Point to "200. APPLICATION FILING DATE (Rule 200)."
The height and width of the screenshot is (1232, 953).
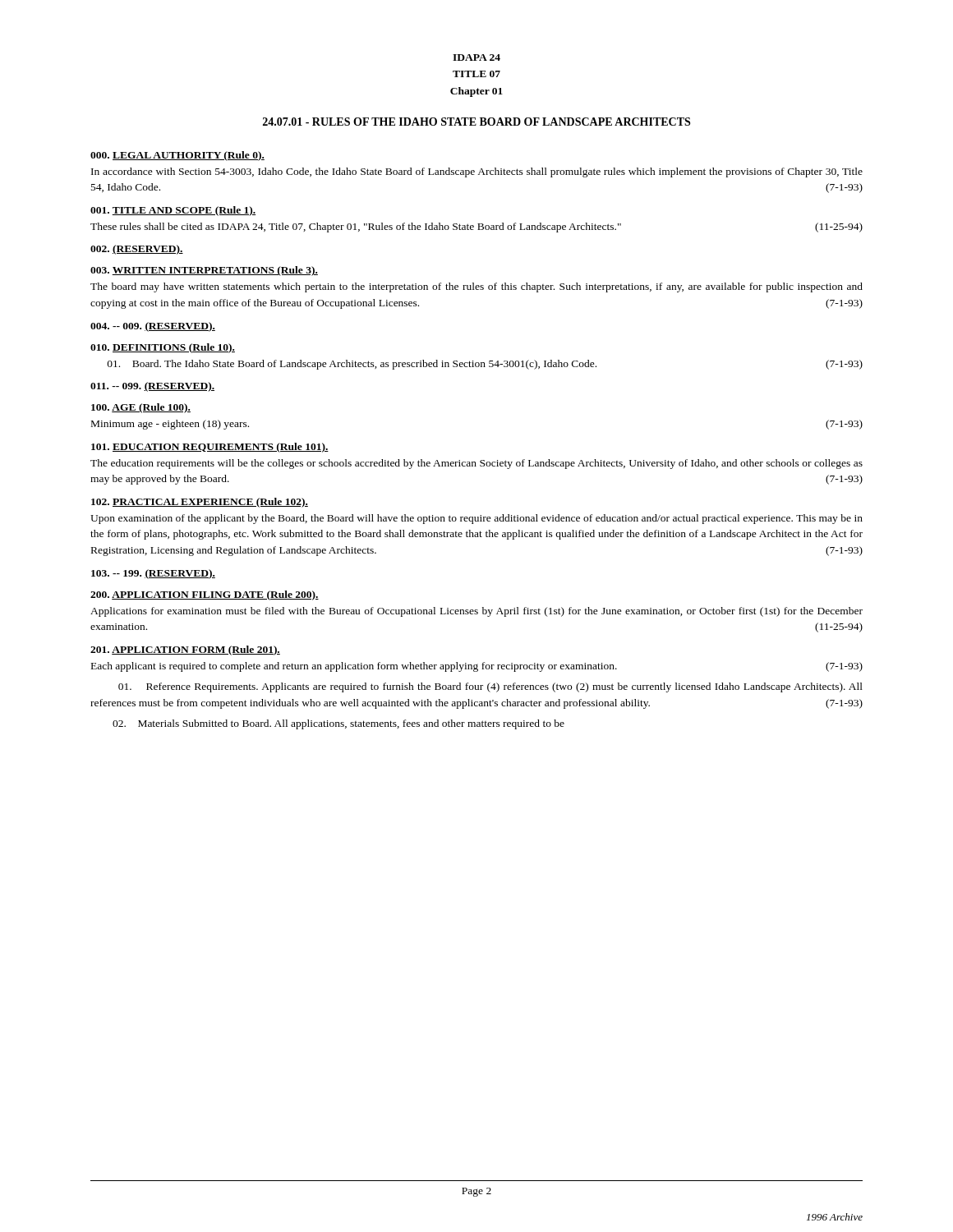204,594
